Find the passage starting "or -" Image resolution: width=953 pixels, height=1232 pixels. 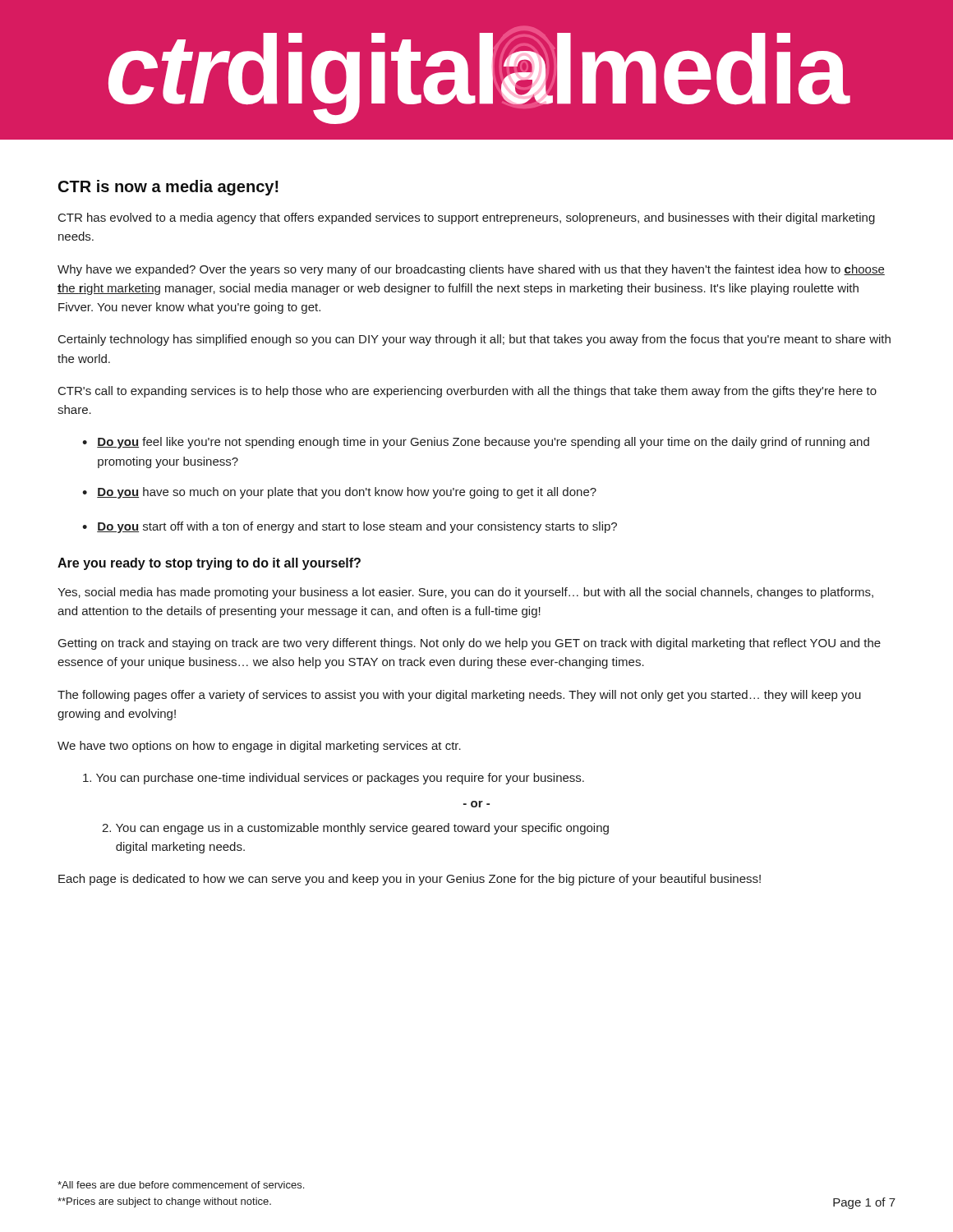476,802
